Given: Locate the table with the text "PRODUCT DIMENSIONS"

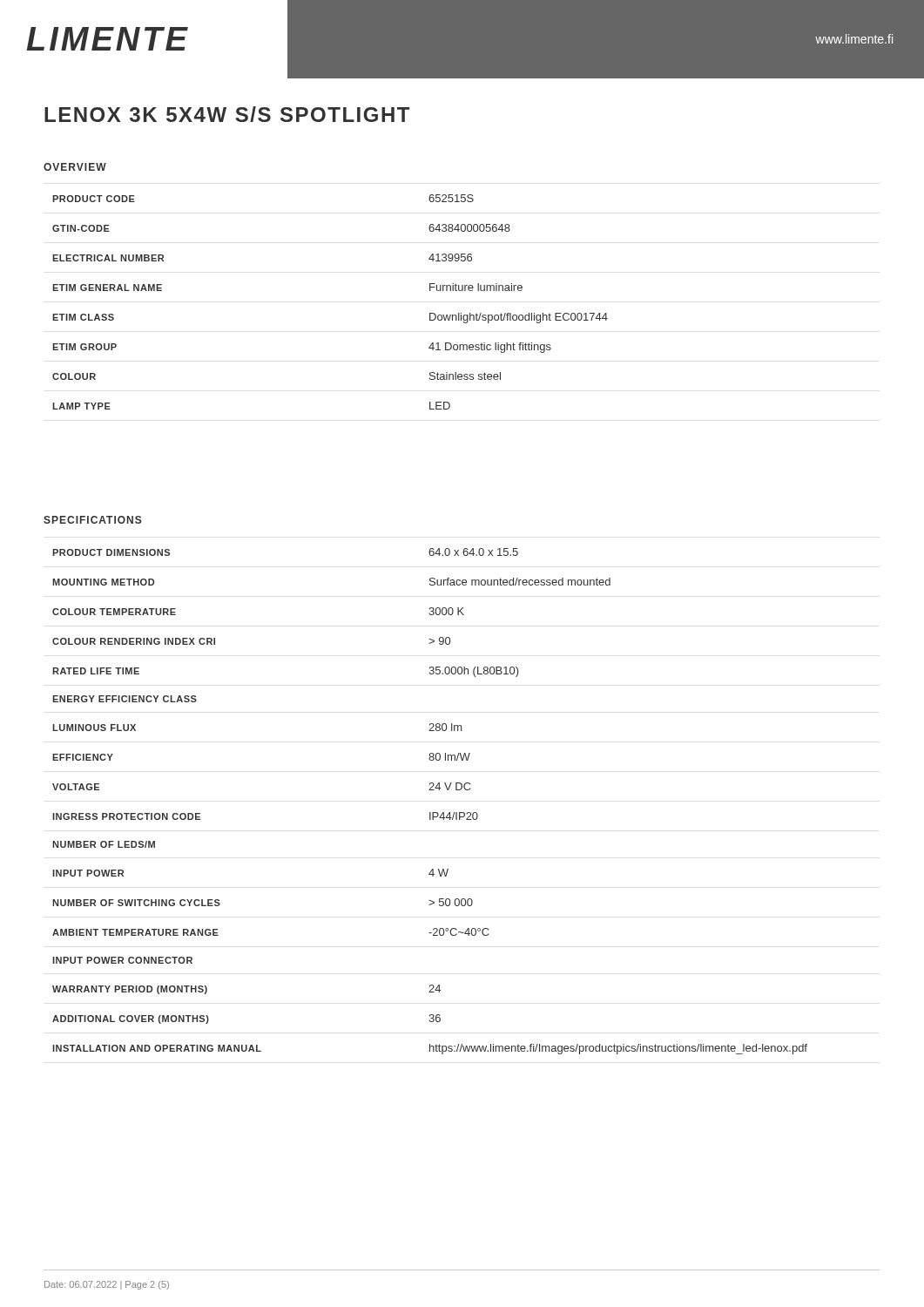Looking at the screenshot, I should (x=462, y=800).
